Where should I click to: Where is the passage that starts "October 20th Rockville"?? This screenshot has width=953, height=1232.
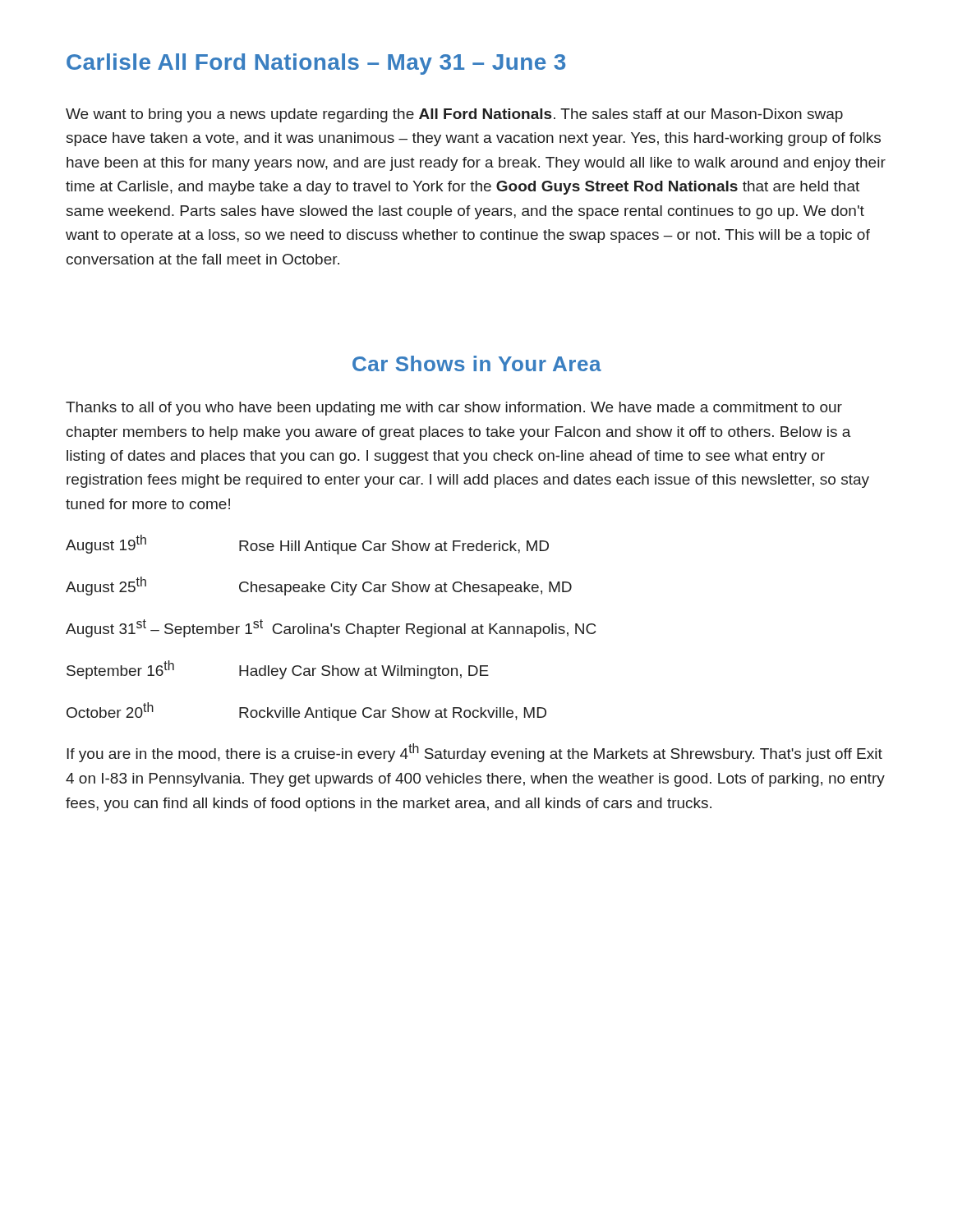tap(476, 711)
